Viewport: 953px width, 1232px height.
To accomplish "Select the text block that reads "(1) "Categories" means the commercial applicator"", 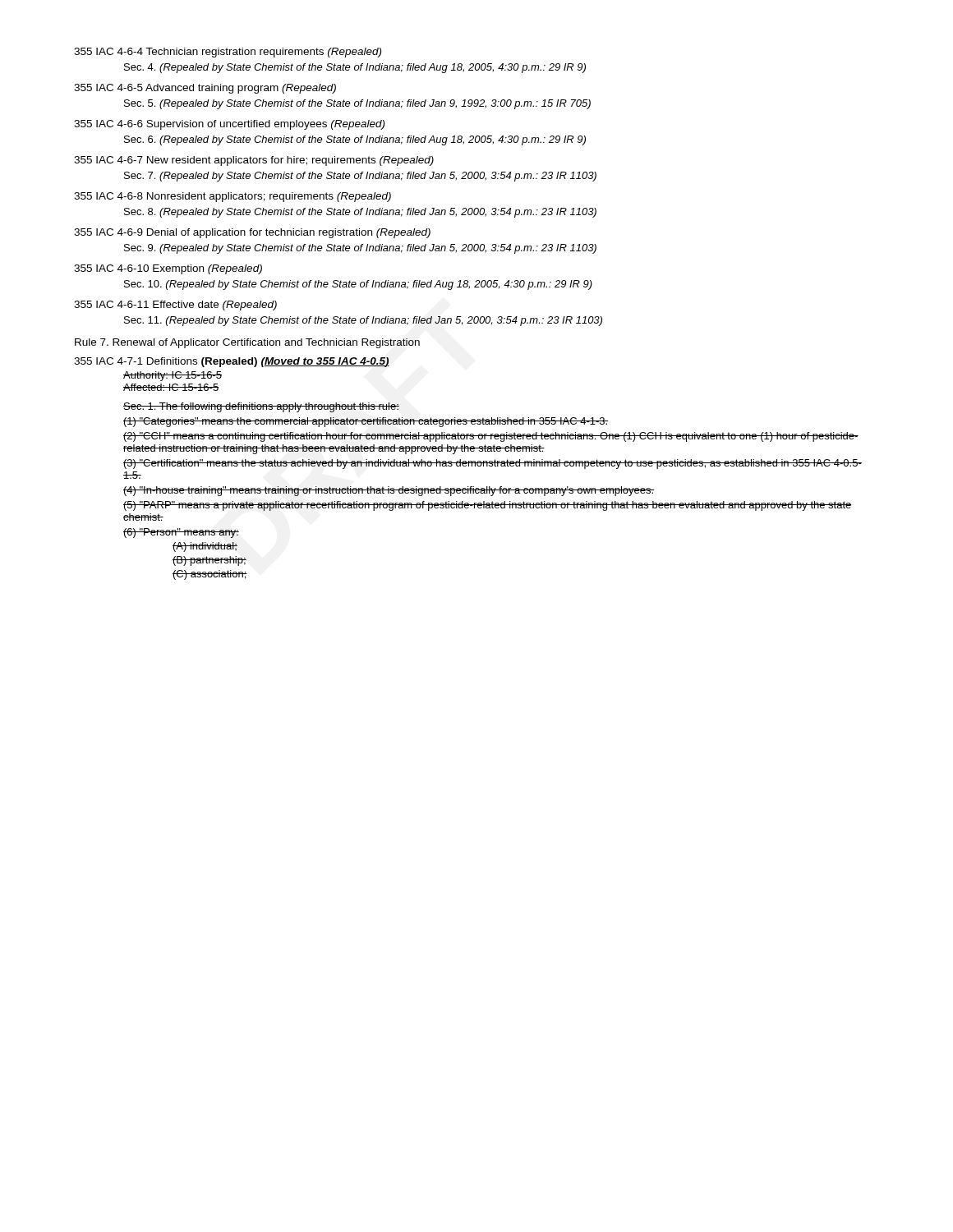I will [x=366, y=421].
